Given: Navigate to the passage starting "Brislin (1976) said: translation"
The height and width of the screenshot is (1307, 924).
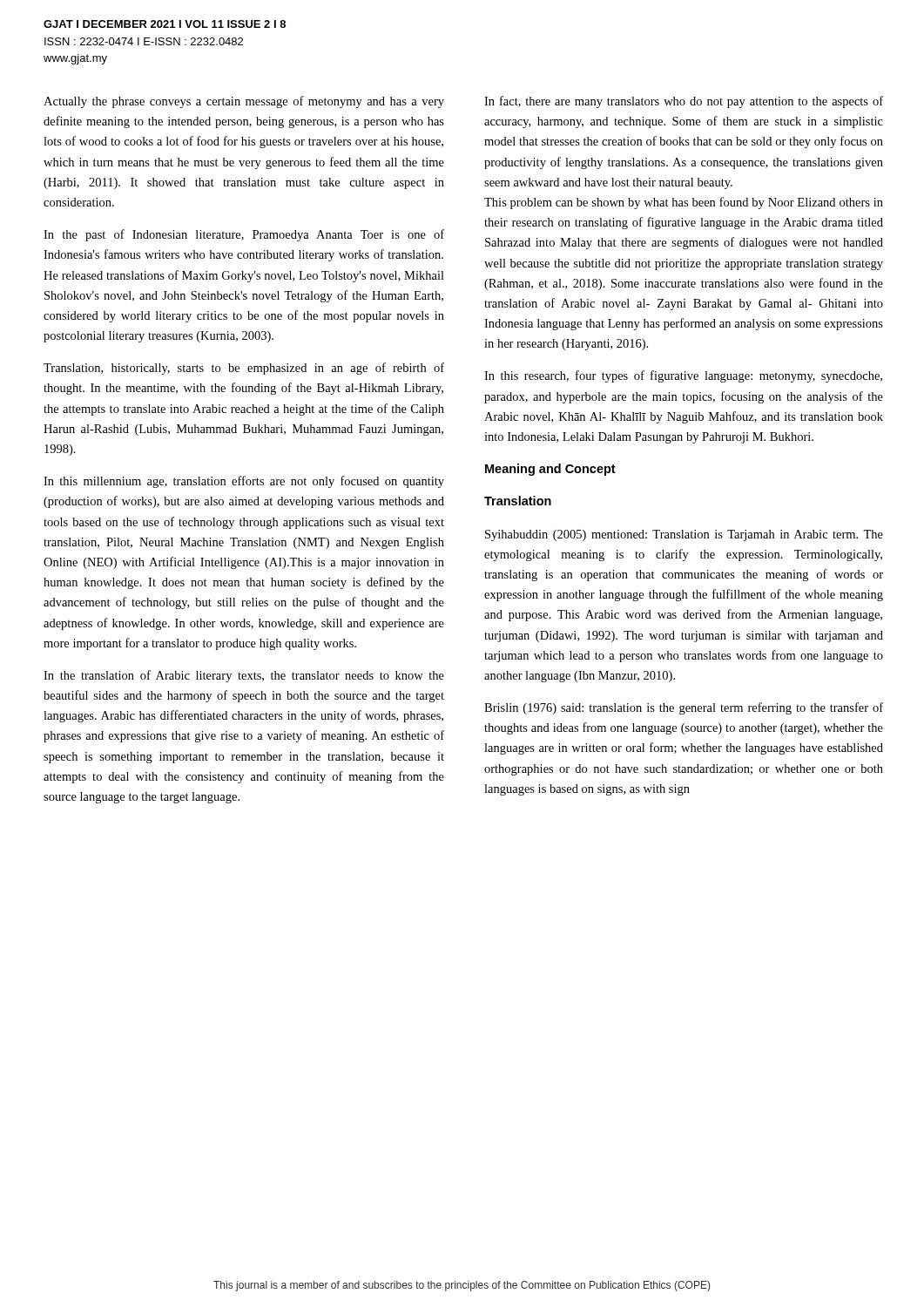Looking at the screenshot, I should tap(684, 748).
